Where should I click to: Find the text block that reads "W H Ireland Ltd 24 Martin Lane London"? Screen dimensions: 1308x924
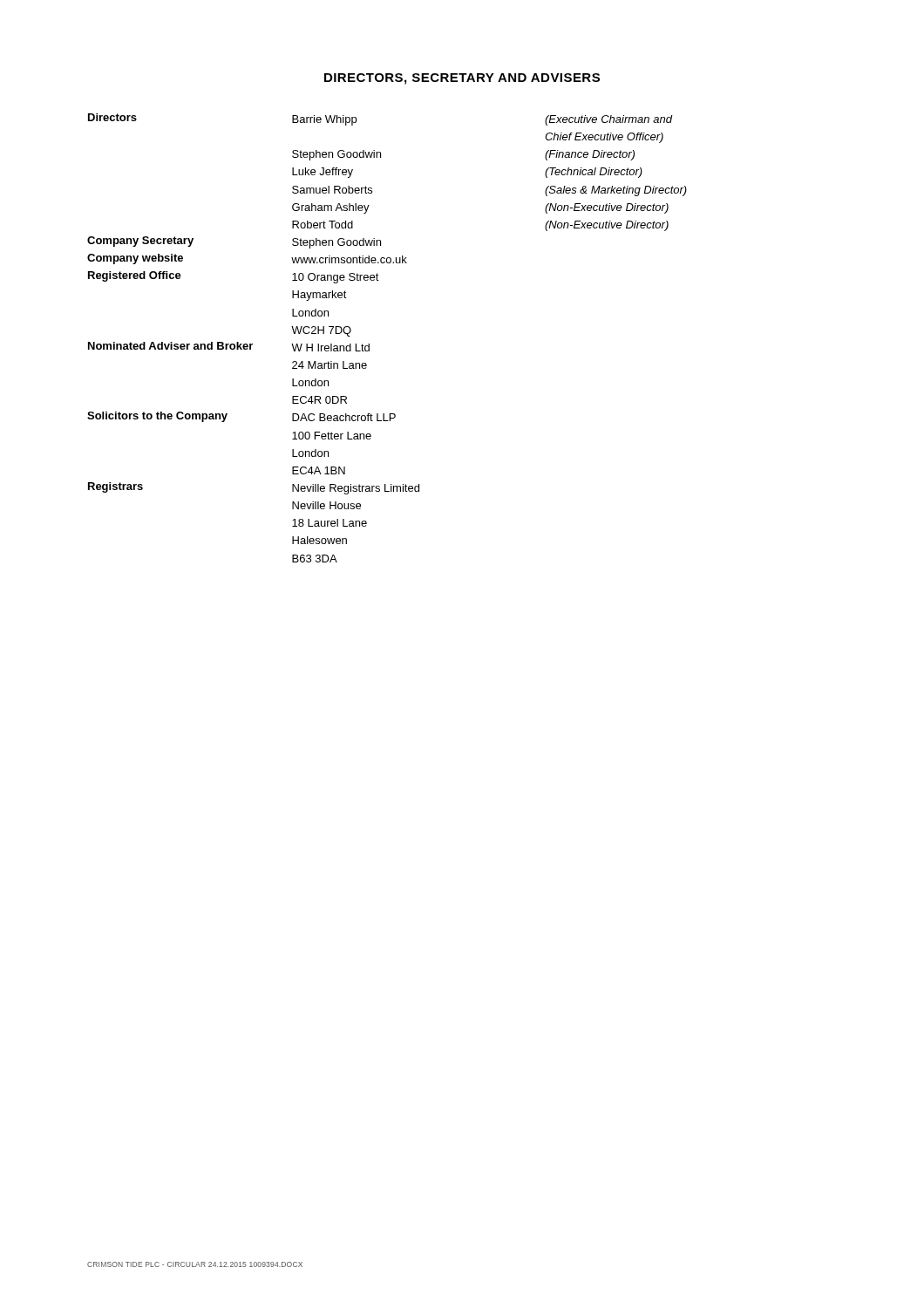[330, 347]
